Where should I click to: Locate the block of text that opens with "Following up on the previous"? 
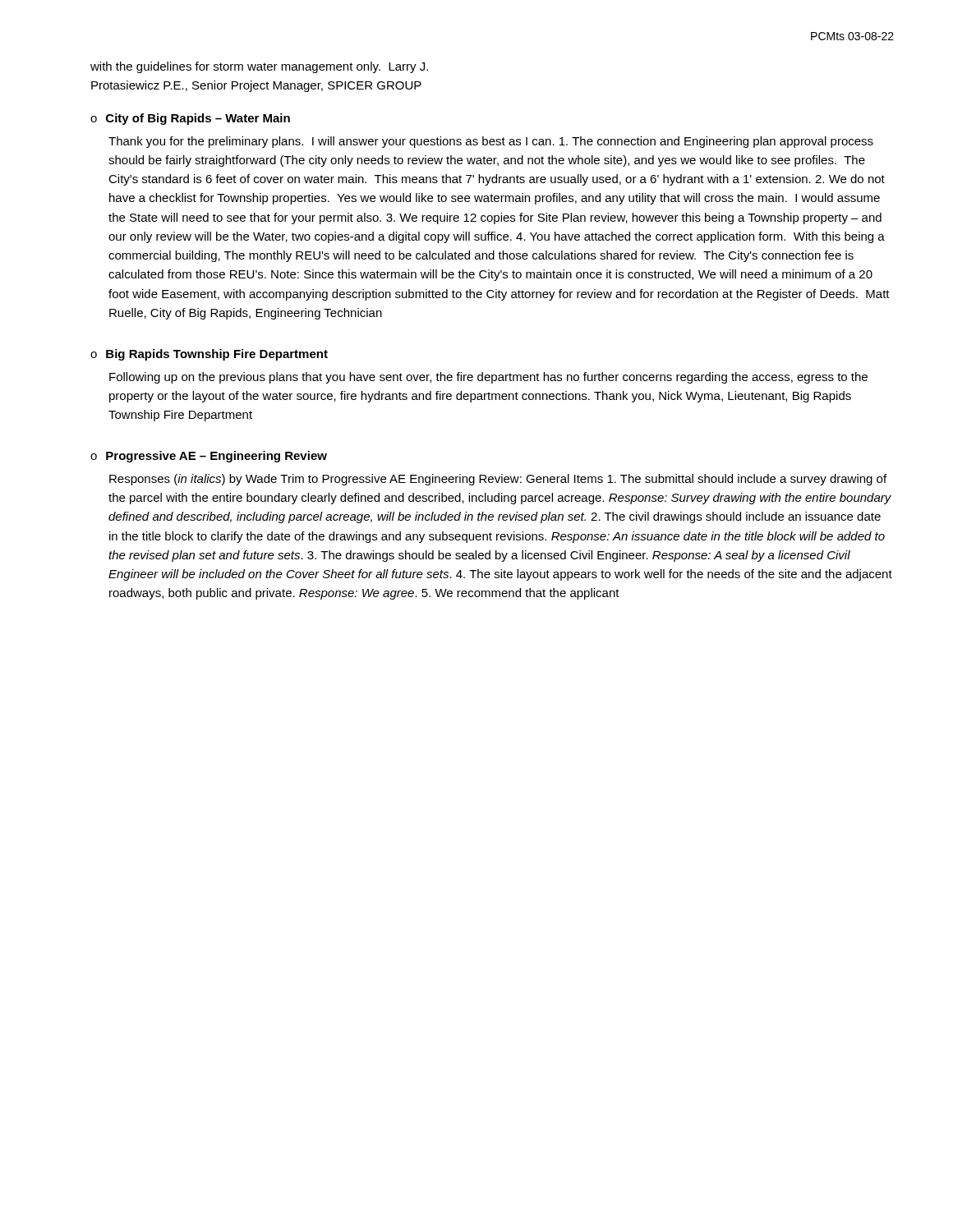[488, 395]
